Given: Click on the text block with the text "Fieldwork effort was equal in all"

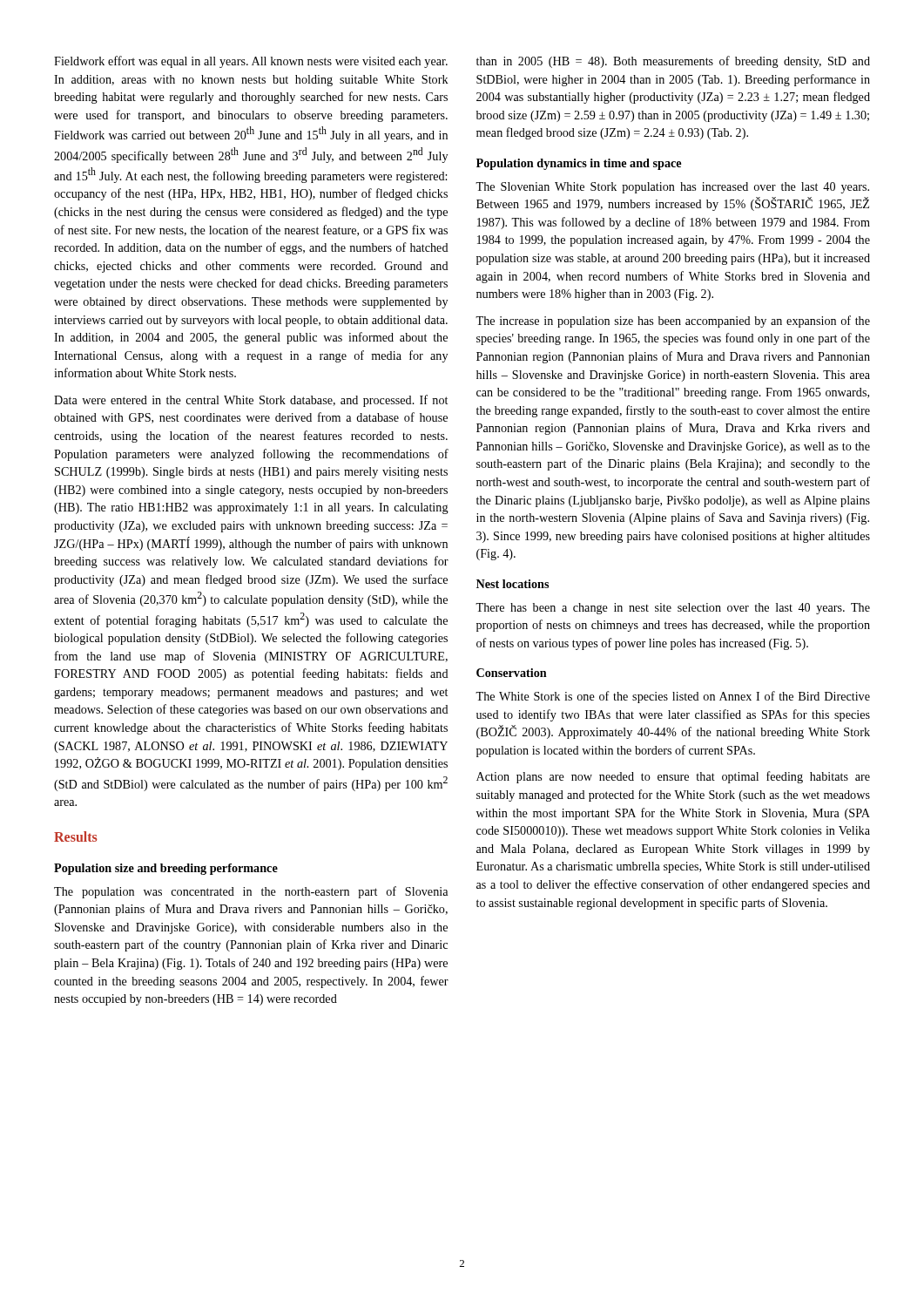Looking at the screenshot, I should [251, 217].
